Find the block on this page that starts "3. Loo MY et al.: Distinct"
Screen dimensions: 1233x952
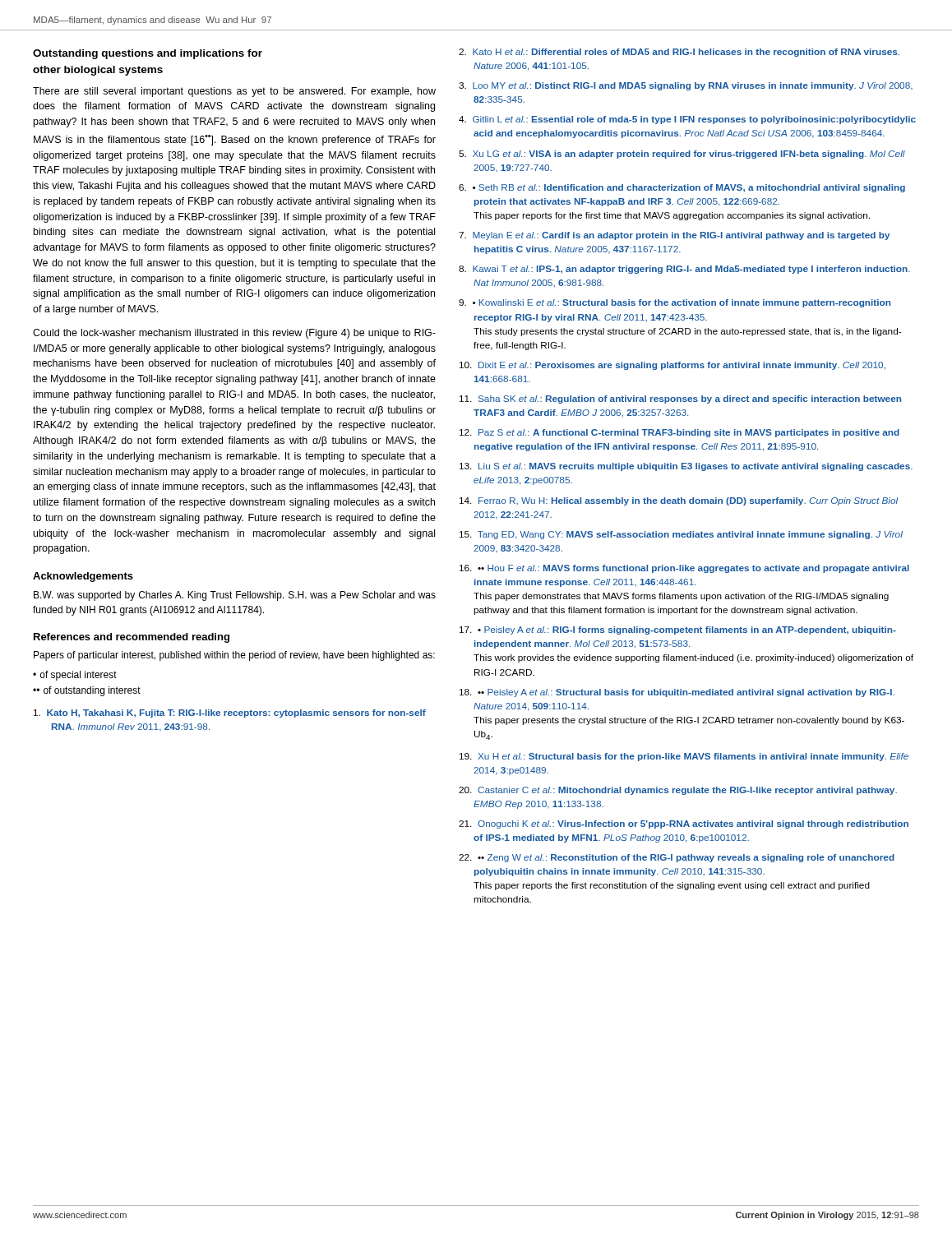(686, 93)
